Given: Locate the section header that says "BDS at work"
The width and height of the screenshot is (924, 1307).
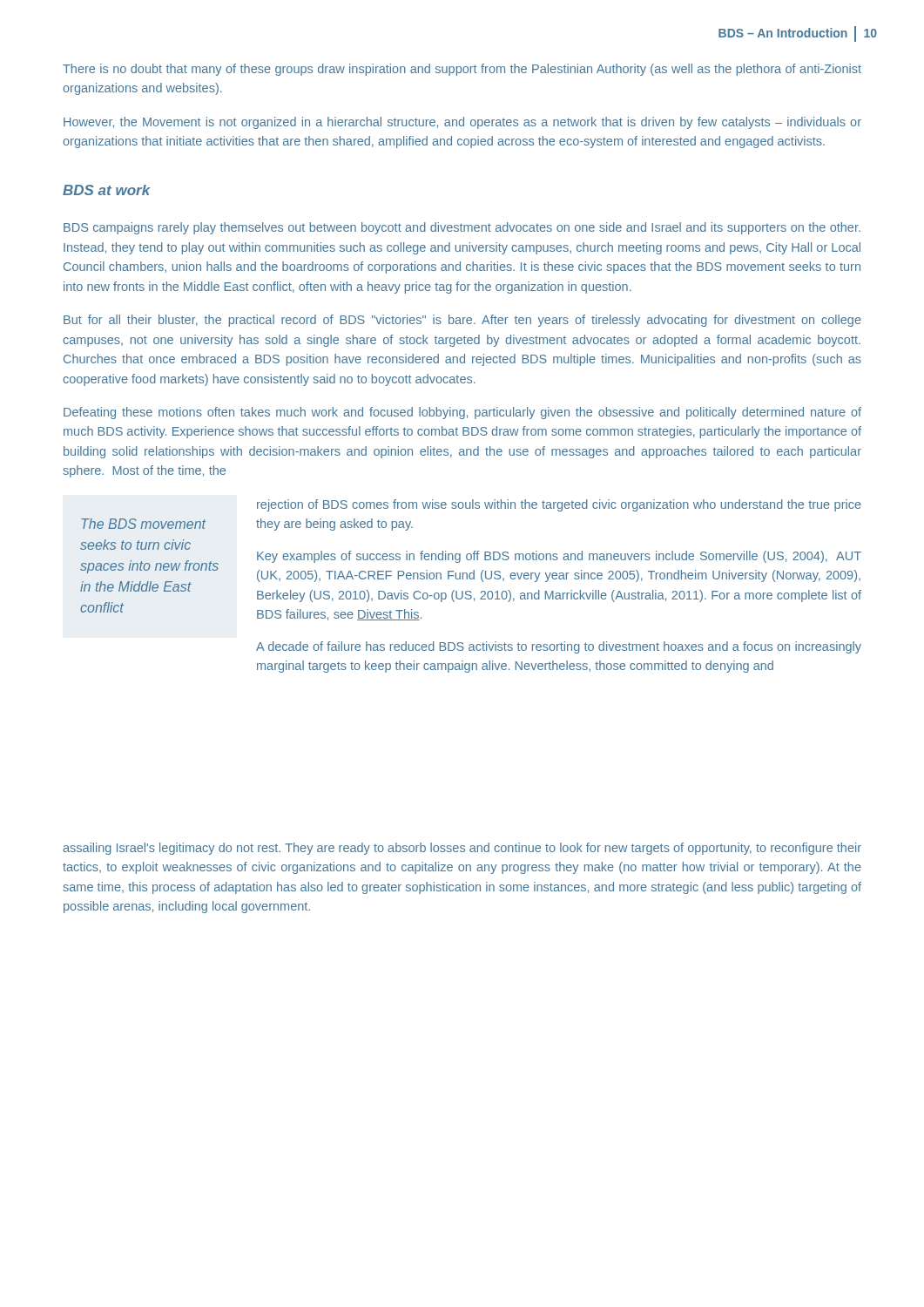Looking at the screenshot, I should coord(106,190).
